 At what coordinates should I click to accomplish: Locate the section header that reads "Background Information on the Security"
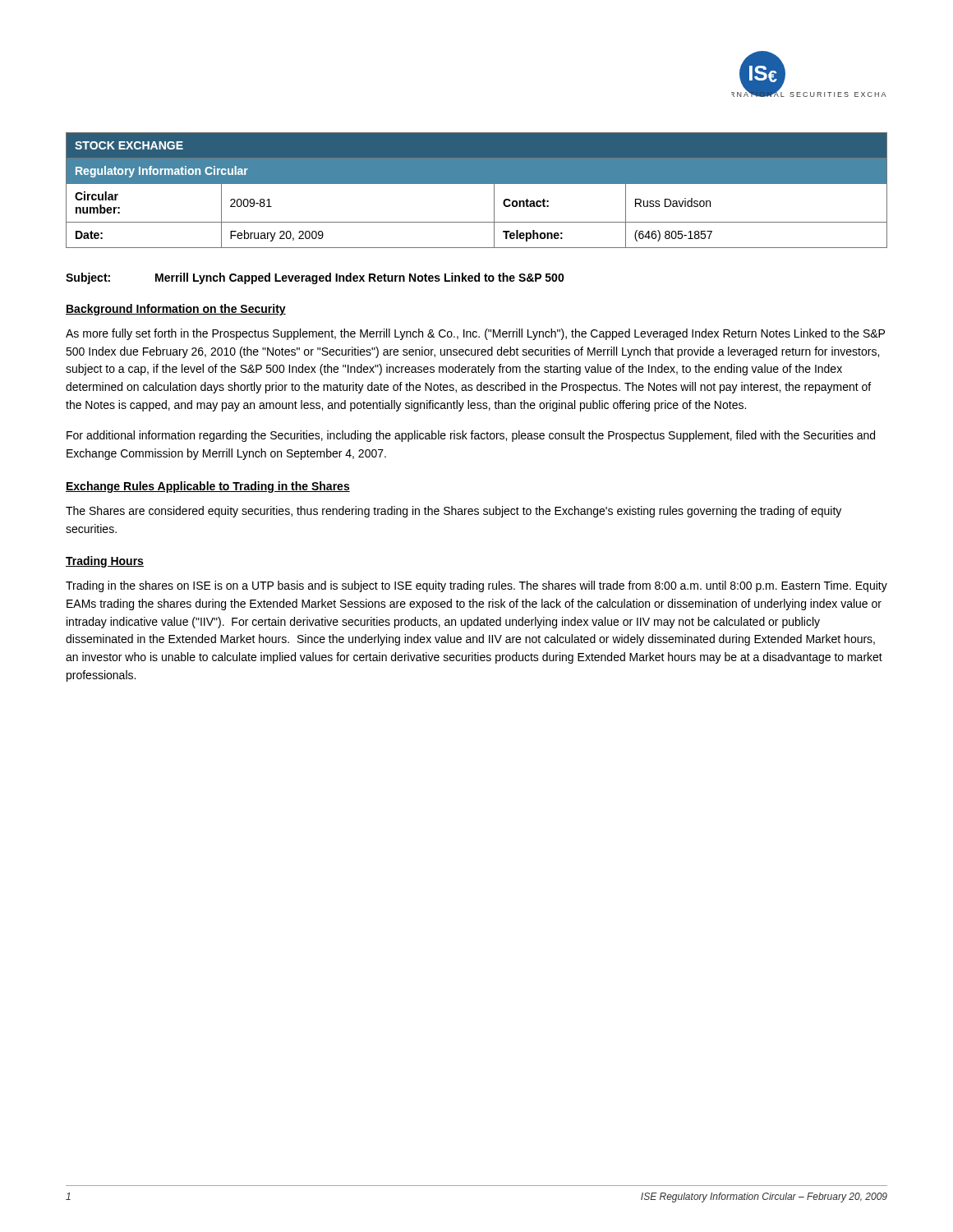point(176,309)
